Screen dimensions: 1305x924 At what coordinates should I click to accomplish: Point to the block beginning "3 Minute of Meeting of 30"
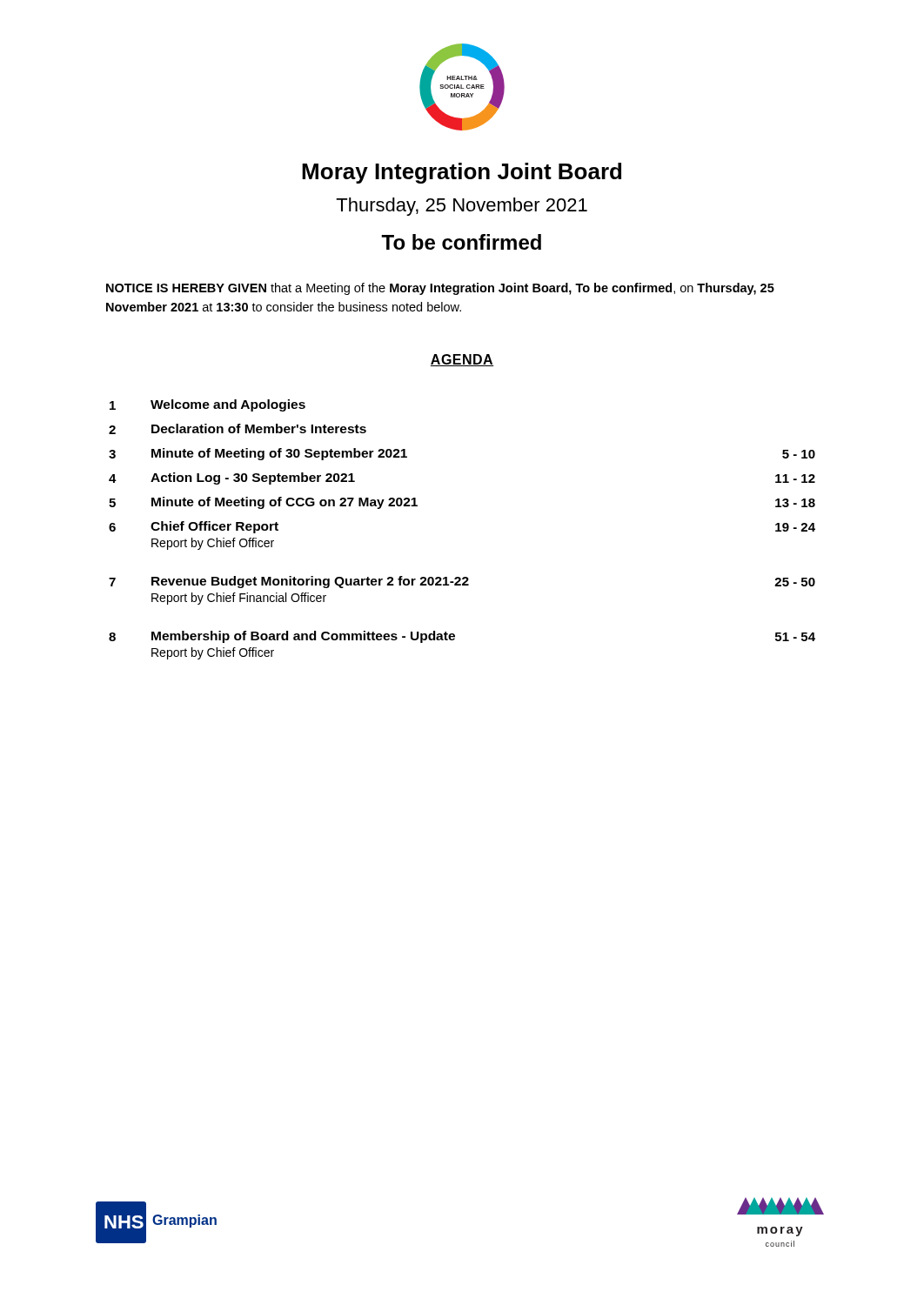(275, 454)
